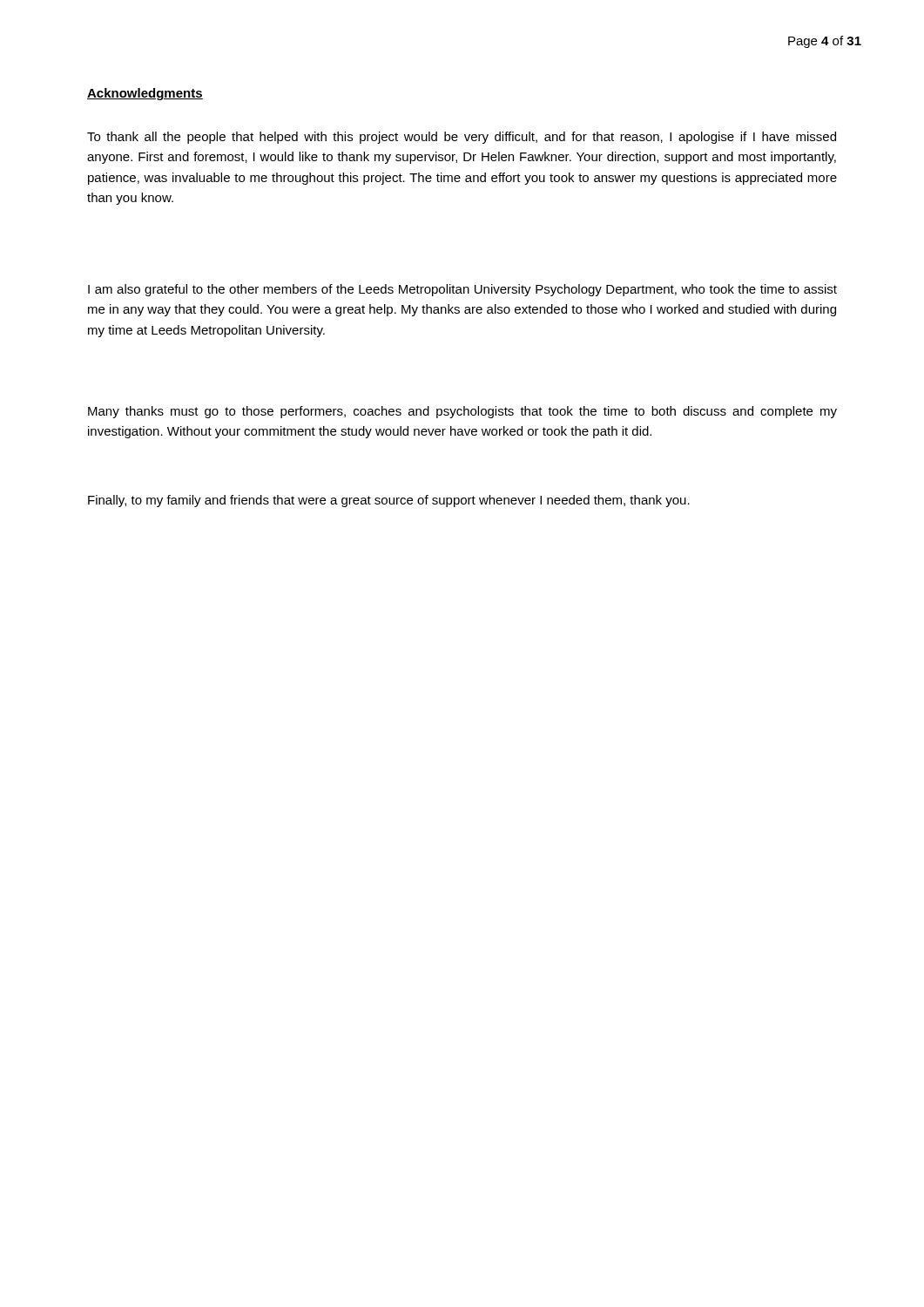Find the element starting "Many thanks must go to those"
This screenshot has width=924, height=1307.
click(462, 421)
